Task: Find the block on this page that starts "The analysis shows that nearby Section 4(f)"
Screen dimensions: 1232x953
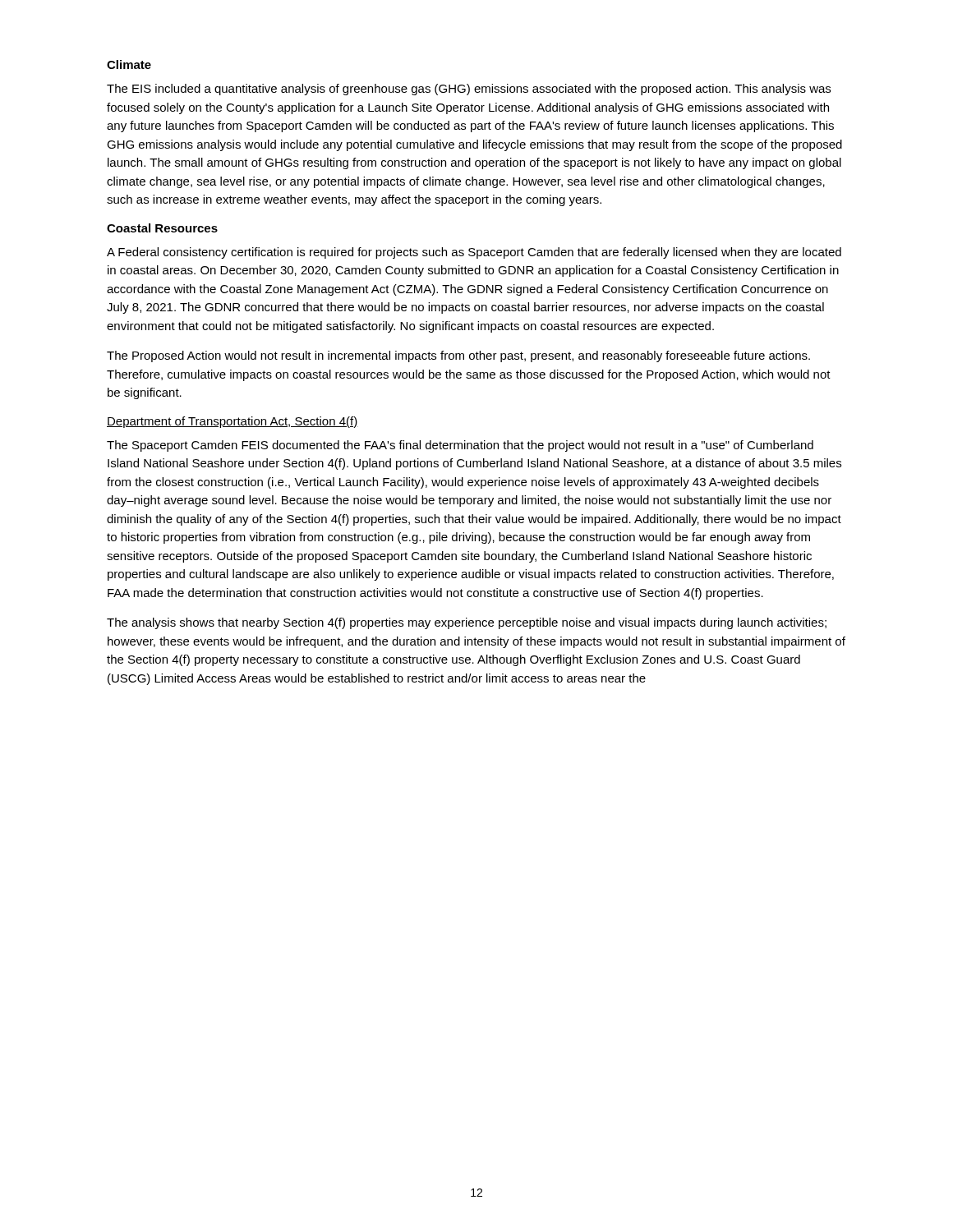Action: 476,650
